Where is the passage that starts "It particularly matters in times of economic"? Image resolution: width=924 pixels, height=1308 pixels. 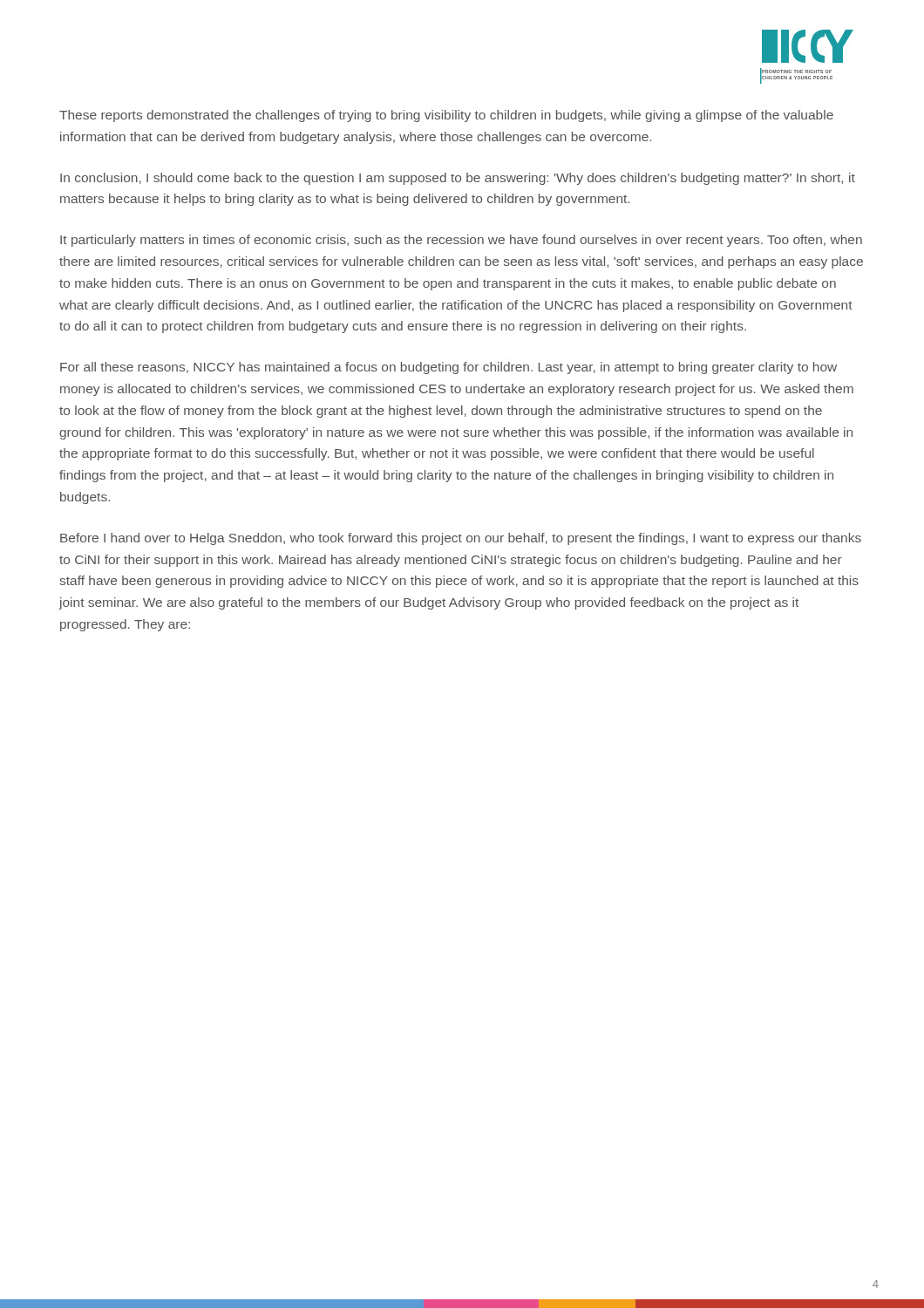(x=461, y=283)
